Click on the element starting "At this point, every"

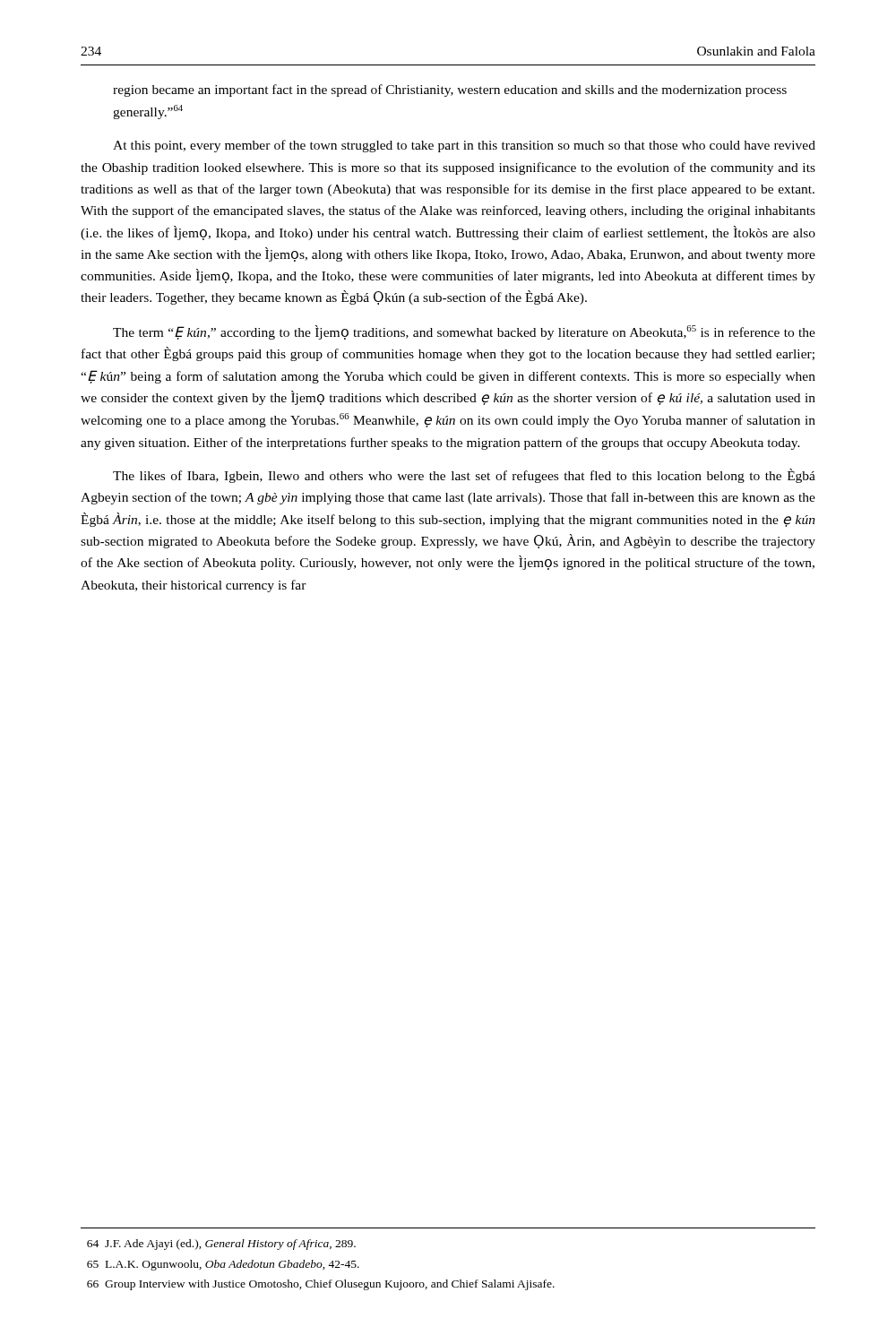point(448,221)
